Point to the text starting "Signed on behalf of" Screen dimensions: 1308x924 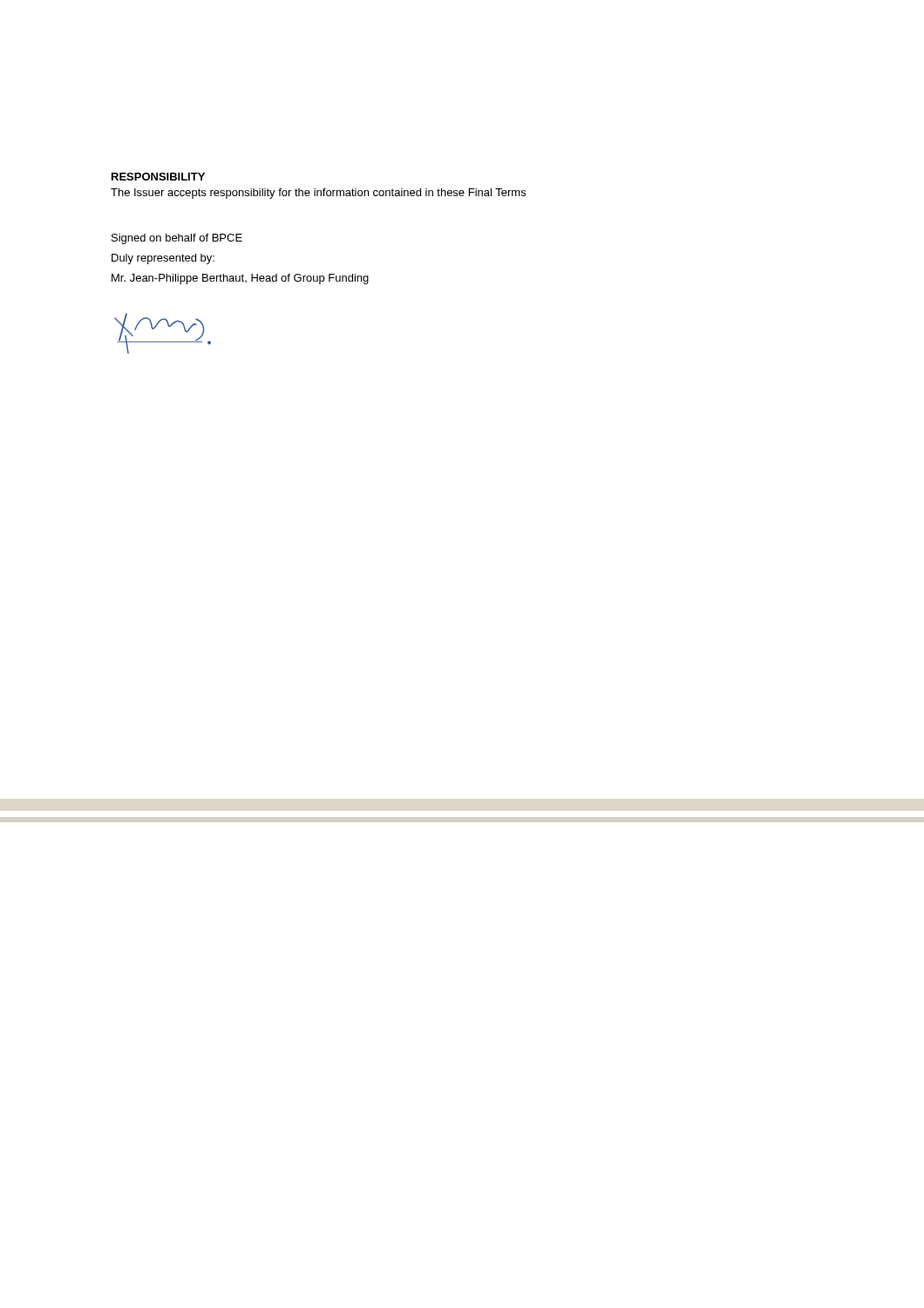coord(177,238)
